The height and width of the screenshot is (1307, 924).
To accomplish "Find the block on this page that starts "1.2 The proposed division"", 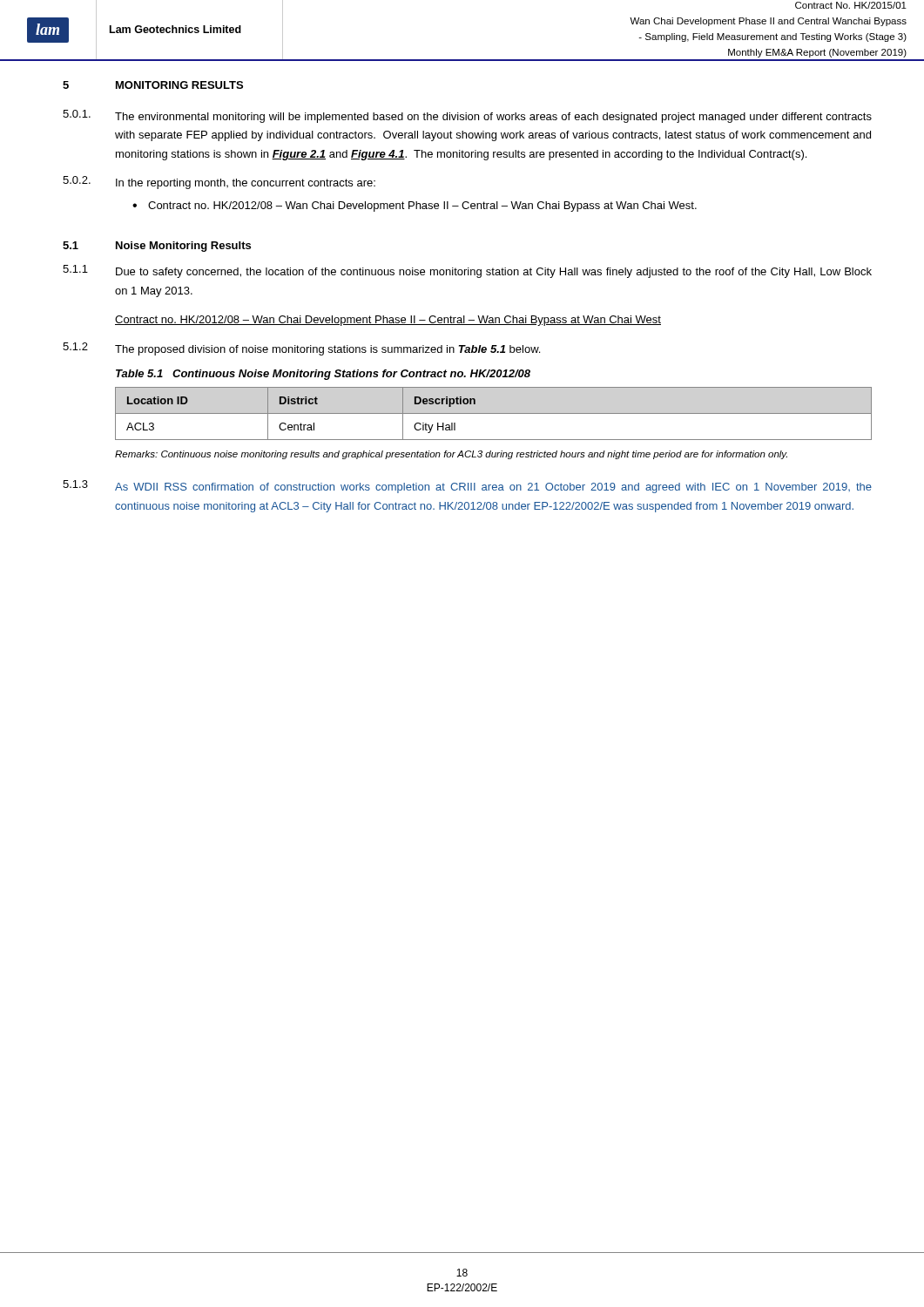I will pyautogui.click(x=467, y=349).
